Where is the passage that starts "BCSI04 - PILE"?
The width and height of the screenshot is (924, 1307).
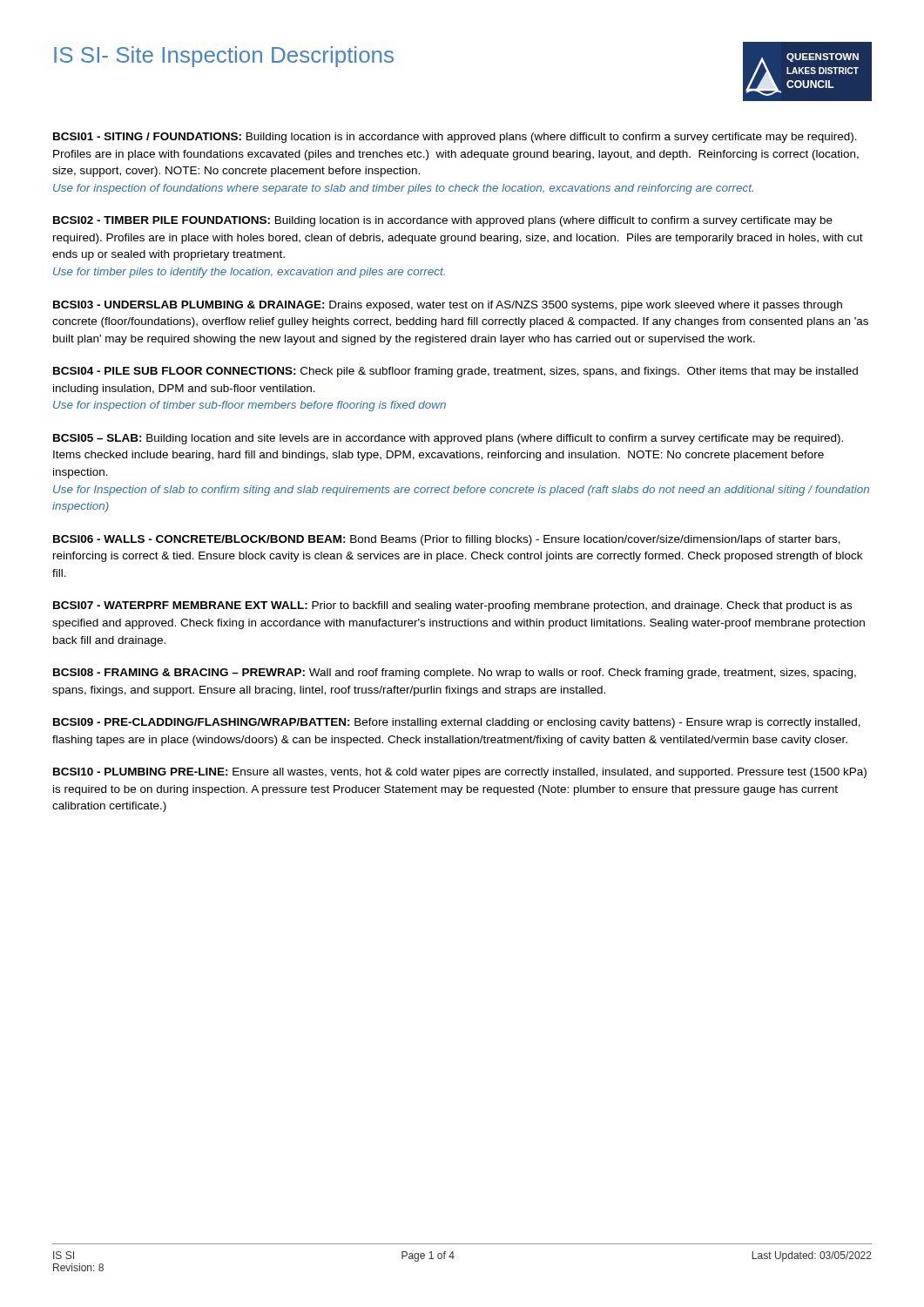(x=455, y=388)
